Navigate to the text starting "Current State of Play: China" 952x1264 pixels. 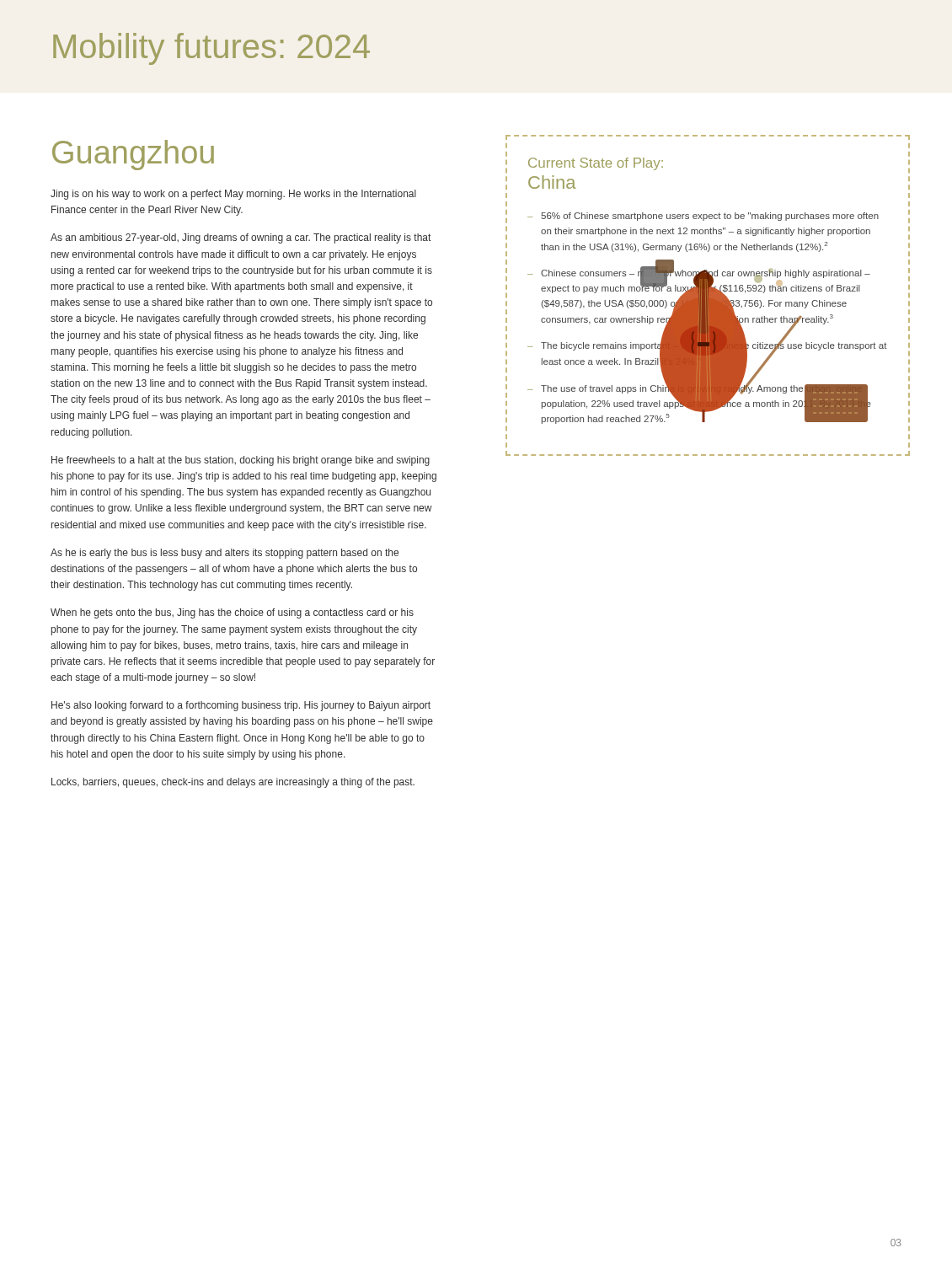(596, 174)
